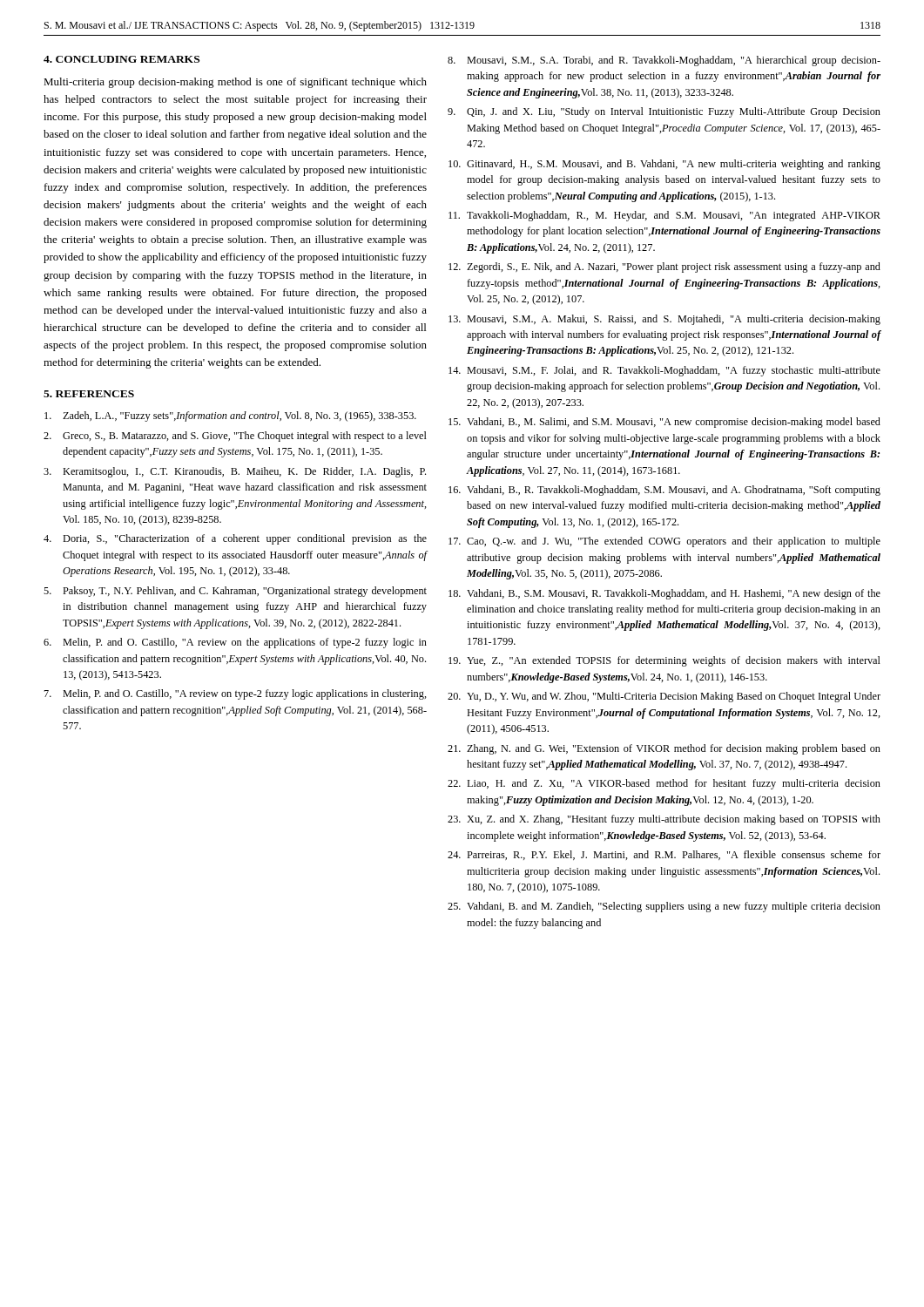Locate the block starting "24. Parreiras, R., P.Y. Ekel, J. Martini, and"
Image resolution: width=924 pixels, height=1307 pixels.
tap(664, 871)
